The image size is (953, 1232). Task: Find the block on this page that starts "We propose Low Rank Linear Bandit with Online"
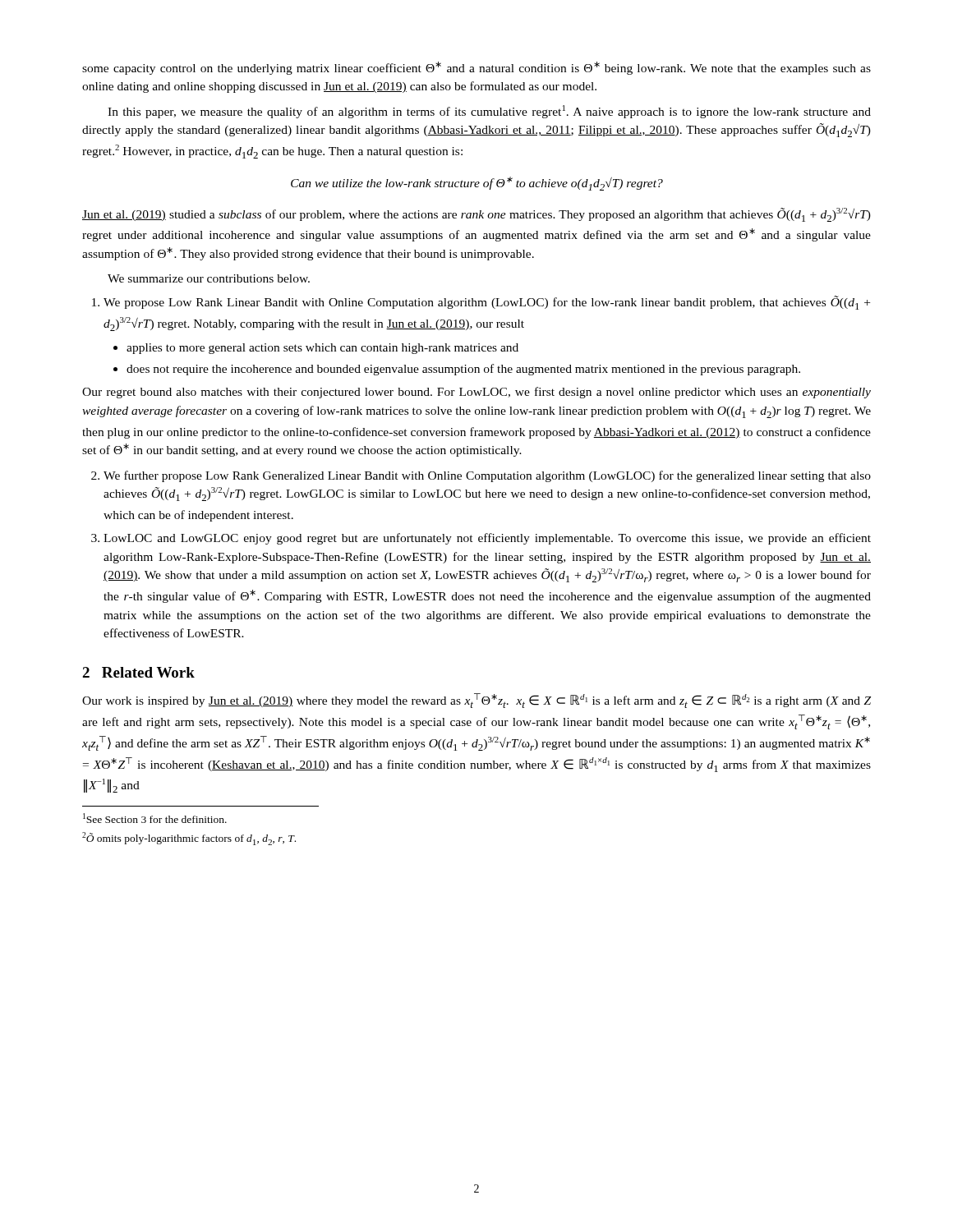pyautogui.click(x=487, y=336)
